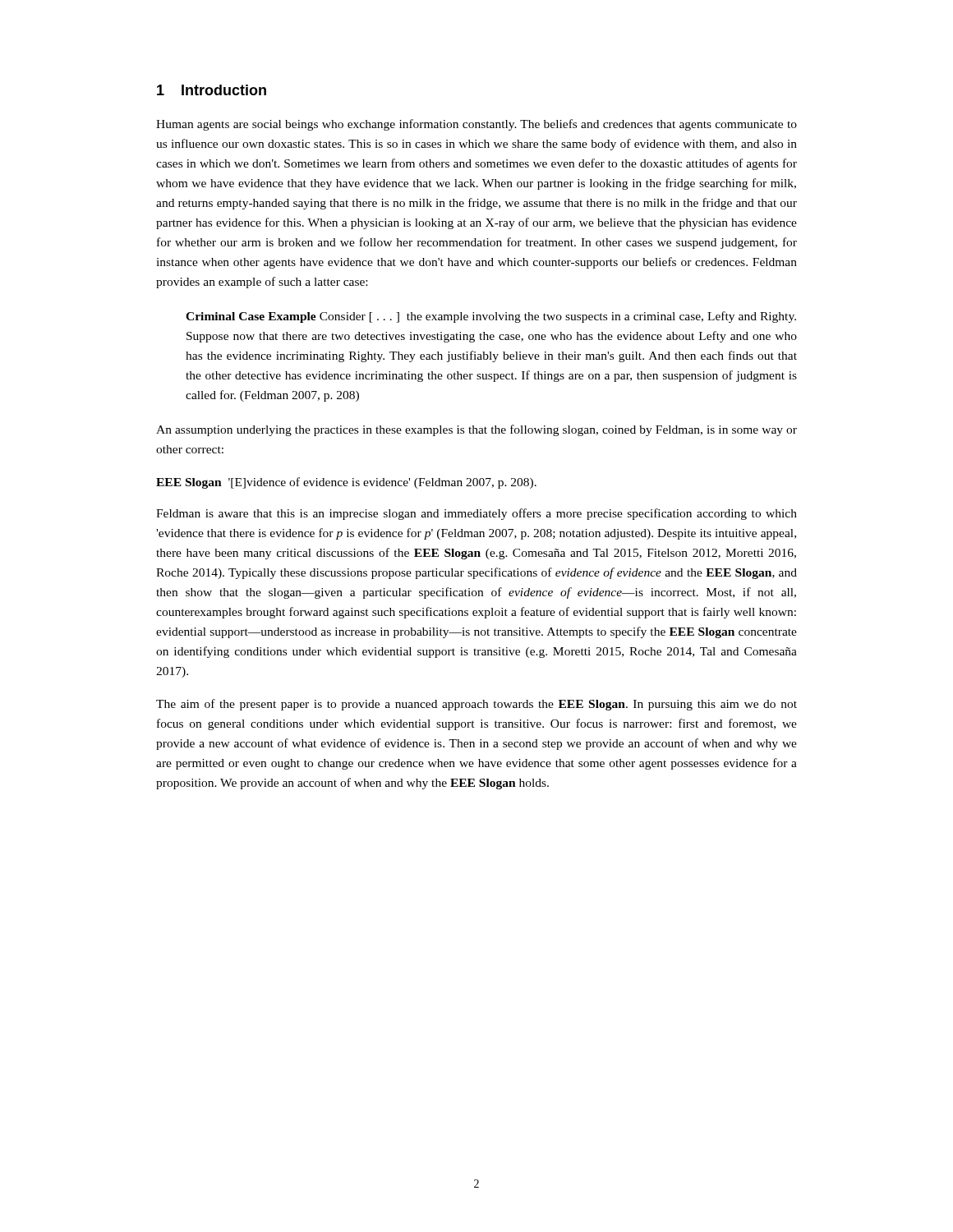Where is the passage that starts "EEE Slogan '[E]vidence"?
The image size is (953, 1232).
(347, 482)
